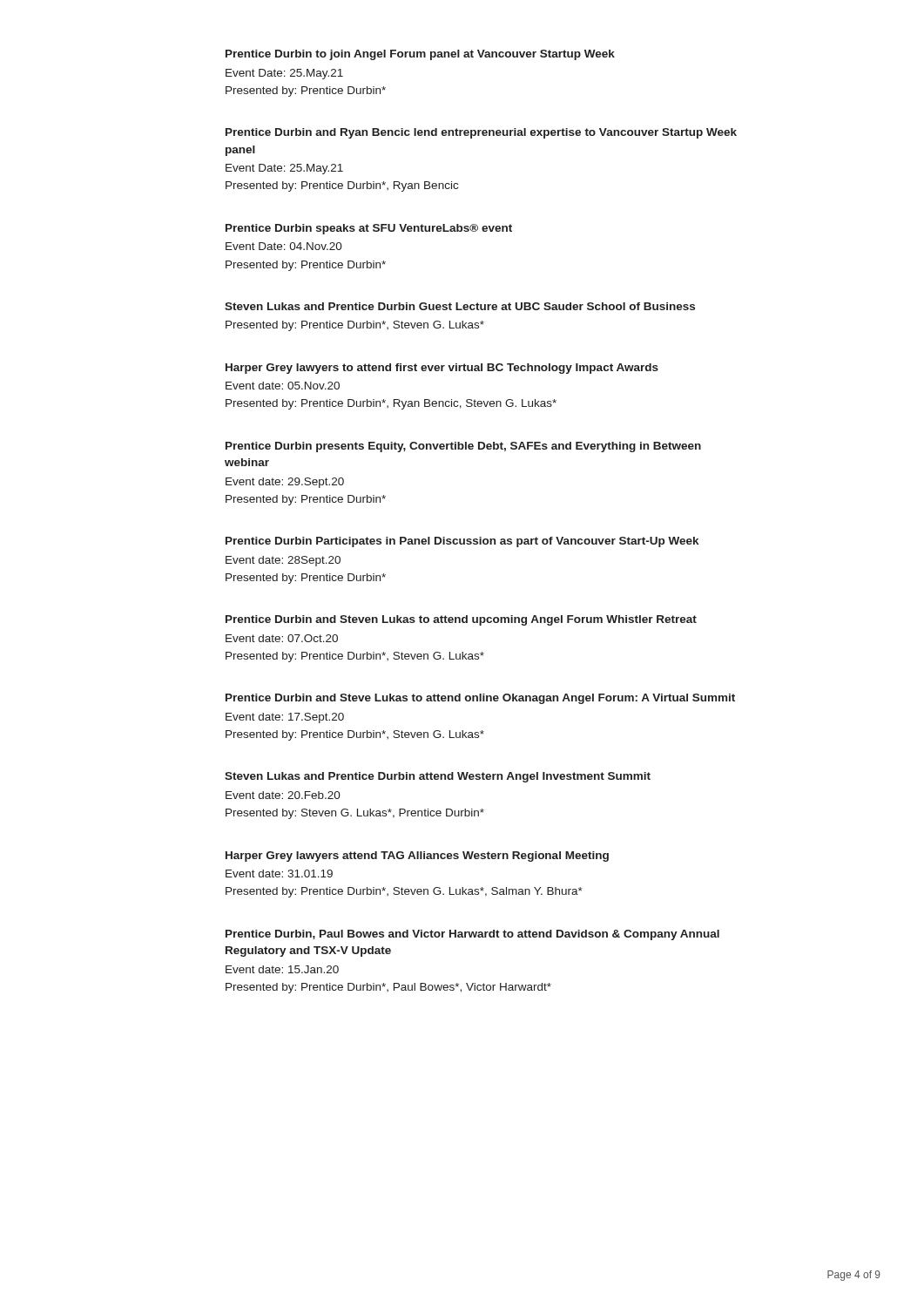Find the passage starting "Prentice Durbin Participates"
924x1307 pixels.
(x=462, y=542)
